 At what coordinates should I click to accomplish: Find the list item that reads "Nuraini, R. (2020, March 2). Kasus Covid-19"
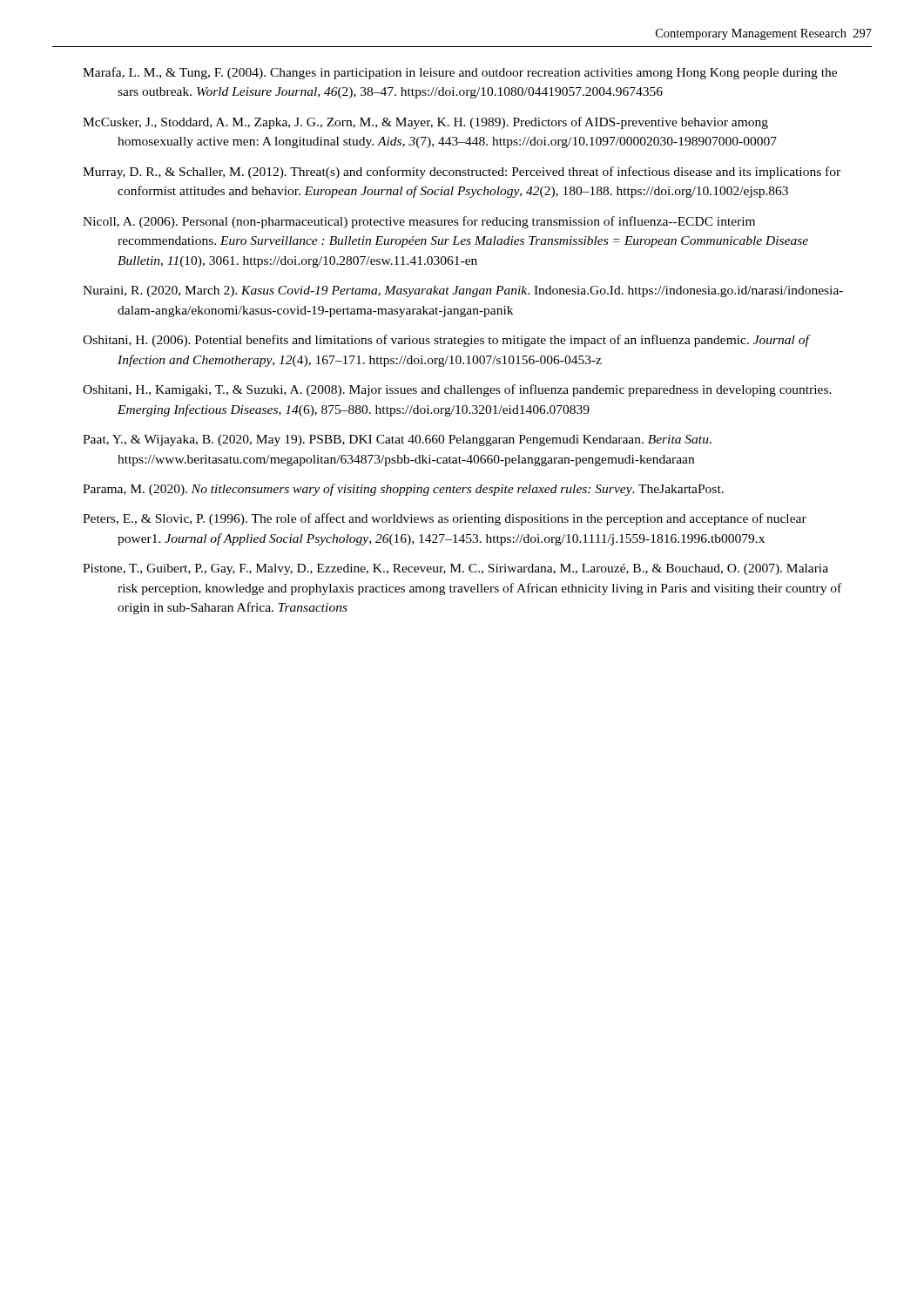pyautogui.click(x=463, y=300)
